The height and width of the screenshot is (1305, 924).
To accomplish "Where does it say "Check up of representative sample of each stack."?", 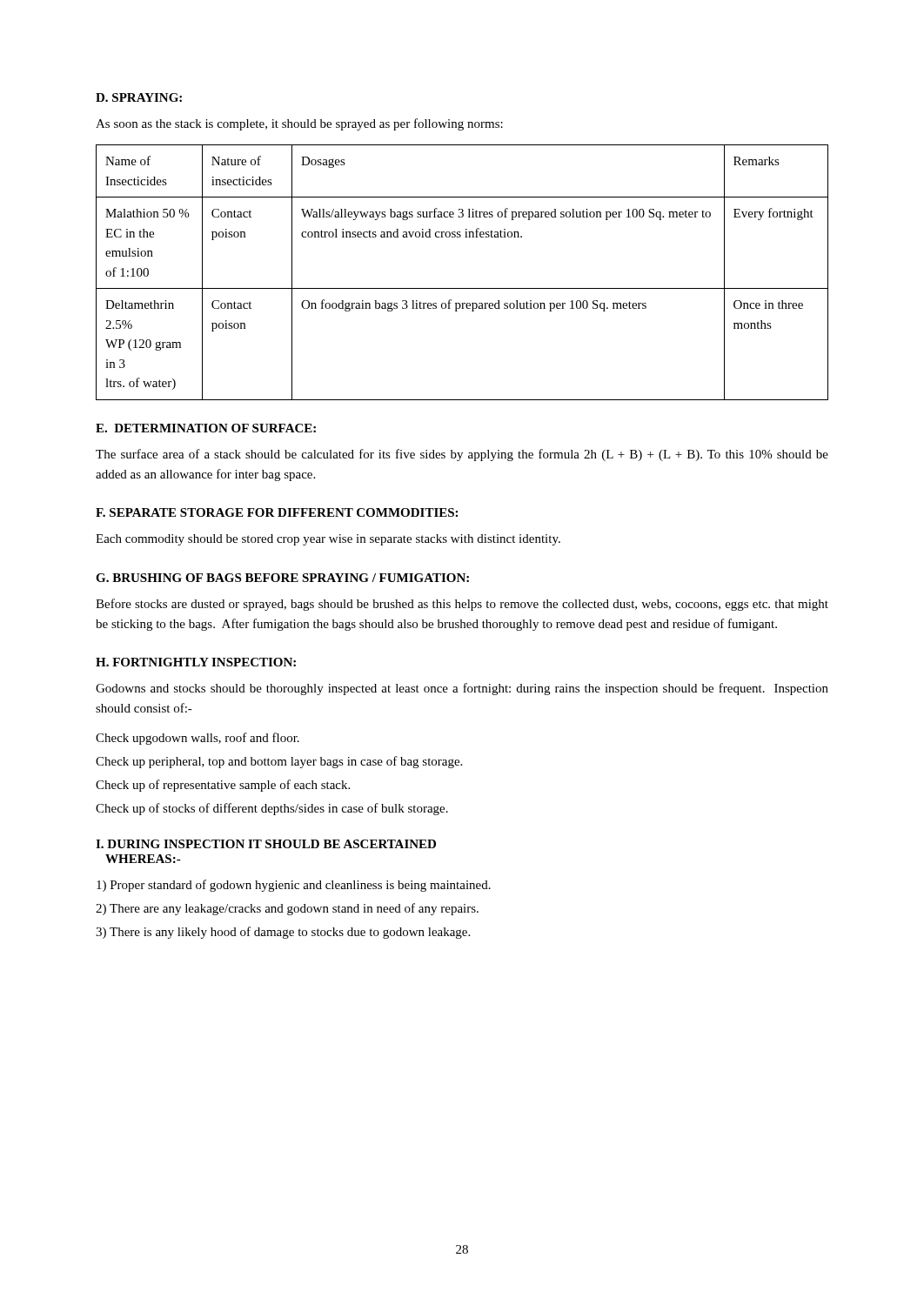I will [x=223, y=785].
